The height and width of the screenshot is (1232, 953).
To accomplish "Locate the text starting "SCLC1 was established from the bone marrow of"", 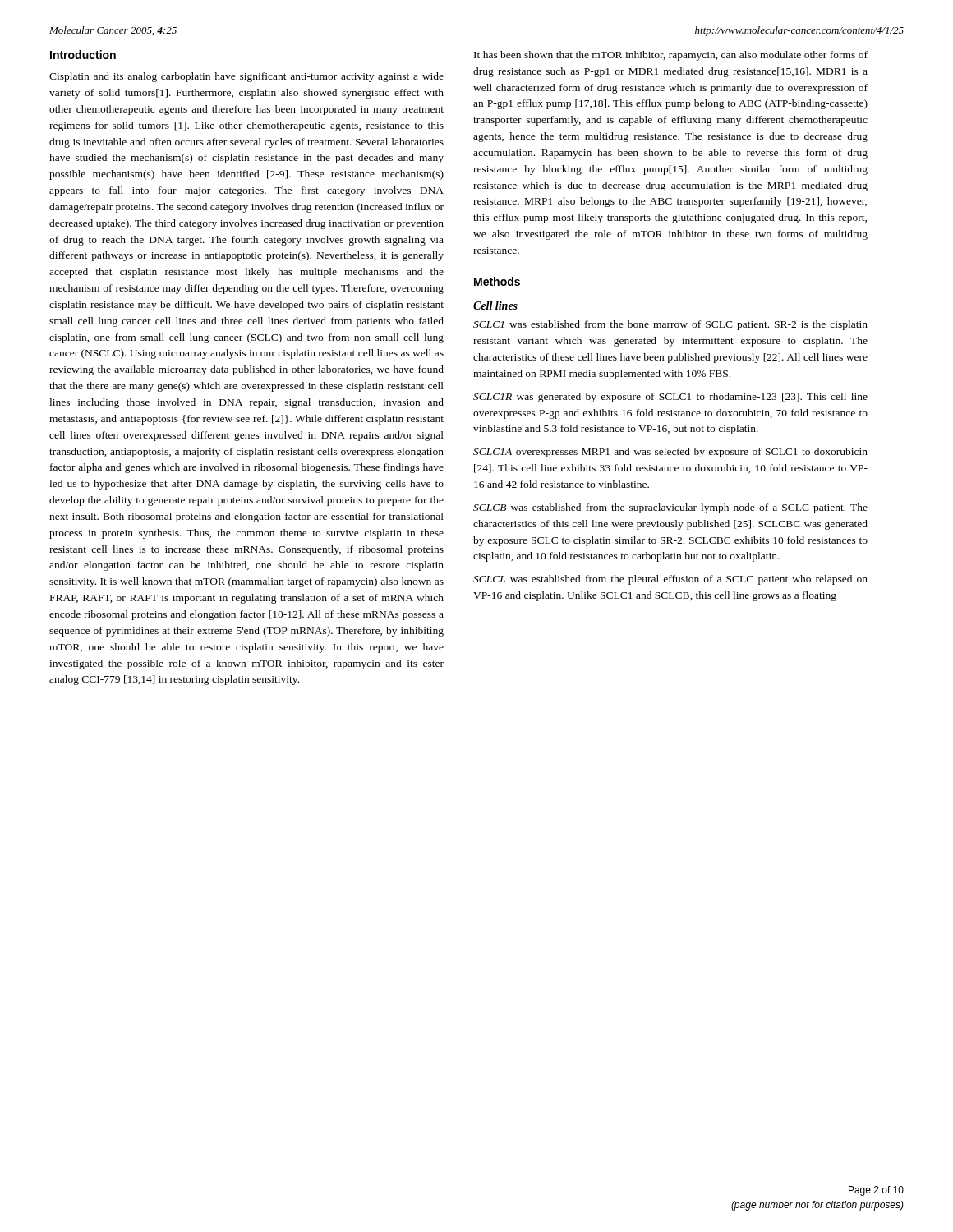I will point(670,349).
